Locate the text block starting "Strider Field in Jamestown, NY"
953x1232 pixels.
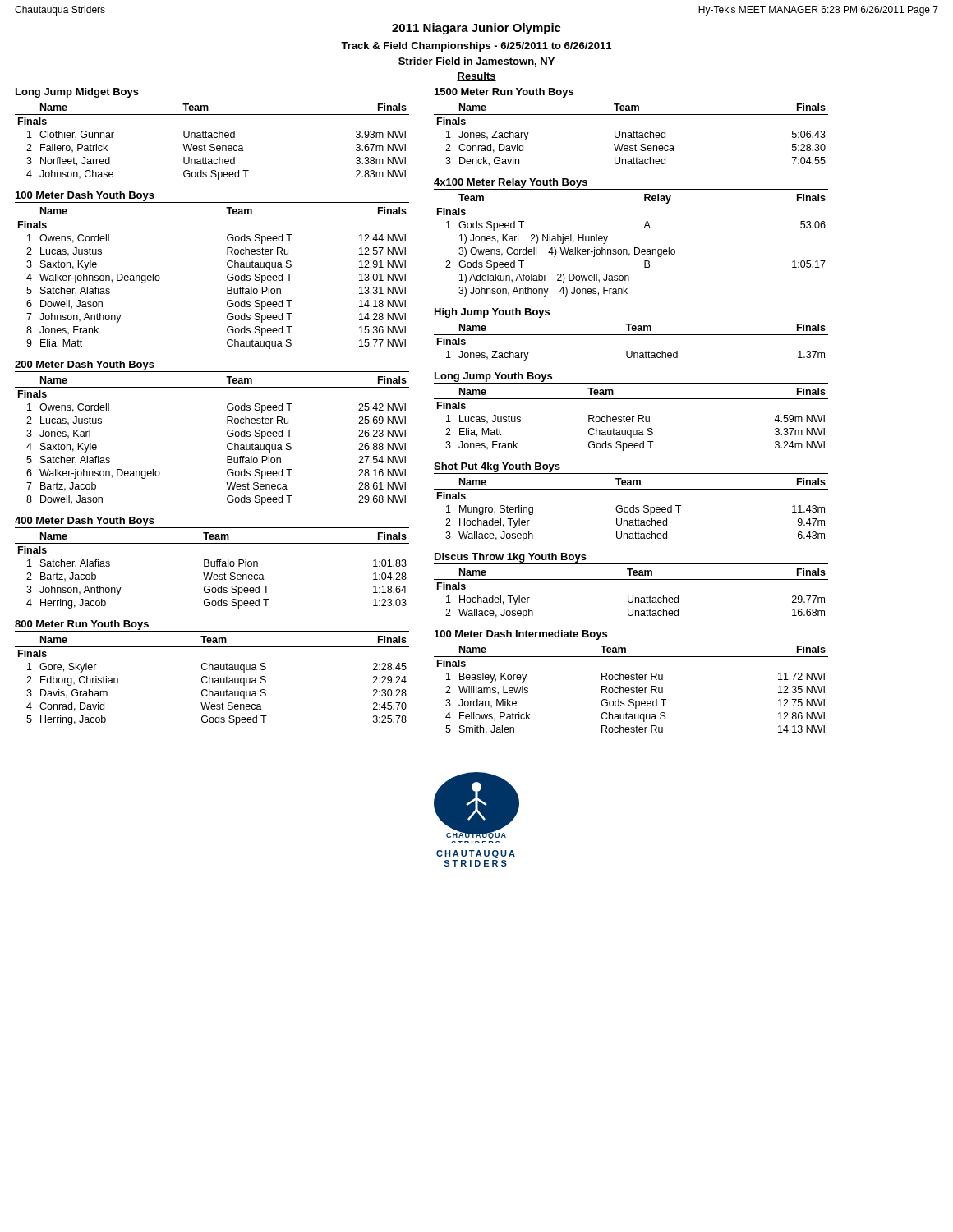pyautogui.click(x=476, y=61)
